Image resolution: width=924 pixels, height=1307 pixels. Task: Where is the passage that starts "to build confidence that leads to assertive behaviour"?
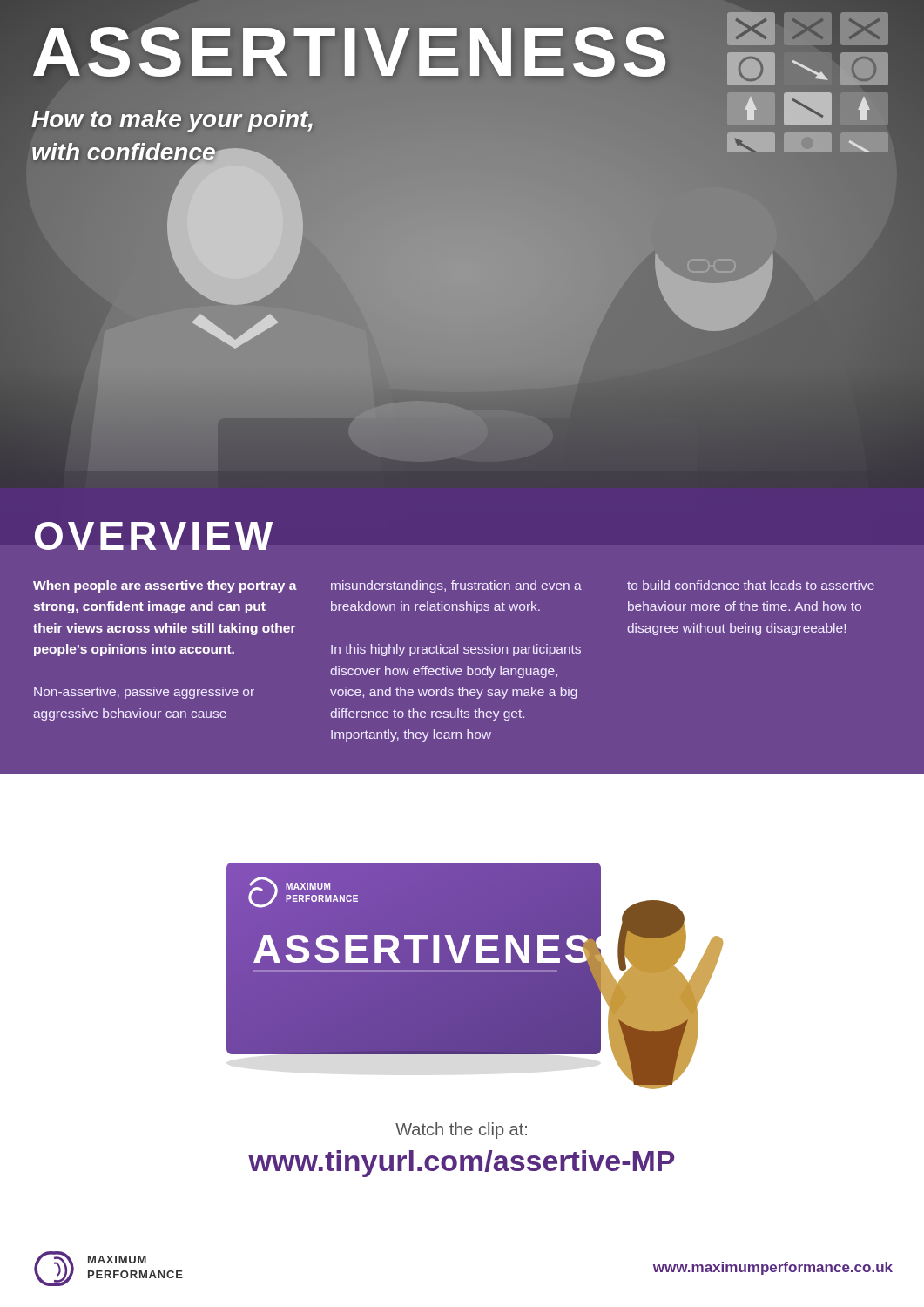(x=751, y=606)
